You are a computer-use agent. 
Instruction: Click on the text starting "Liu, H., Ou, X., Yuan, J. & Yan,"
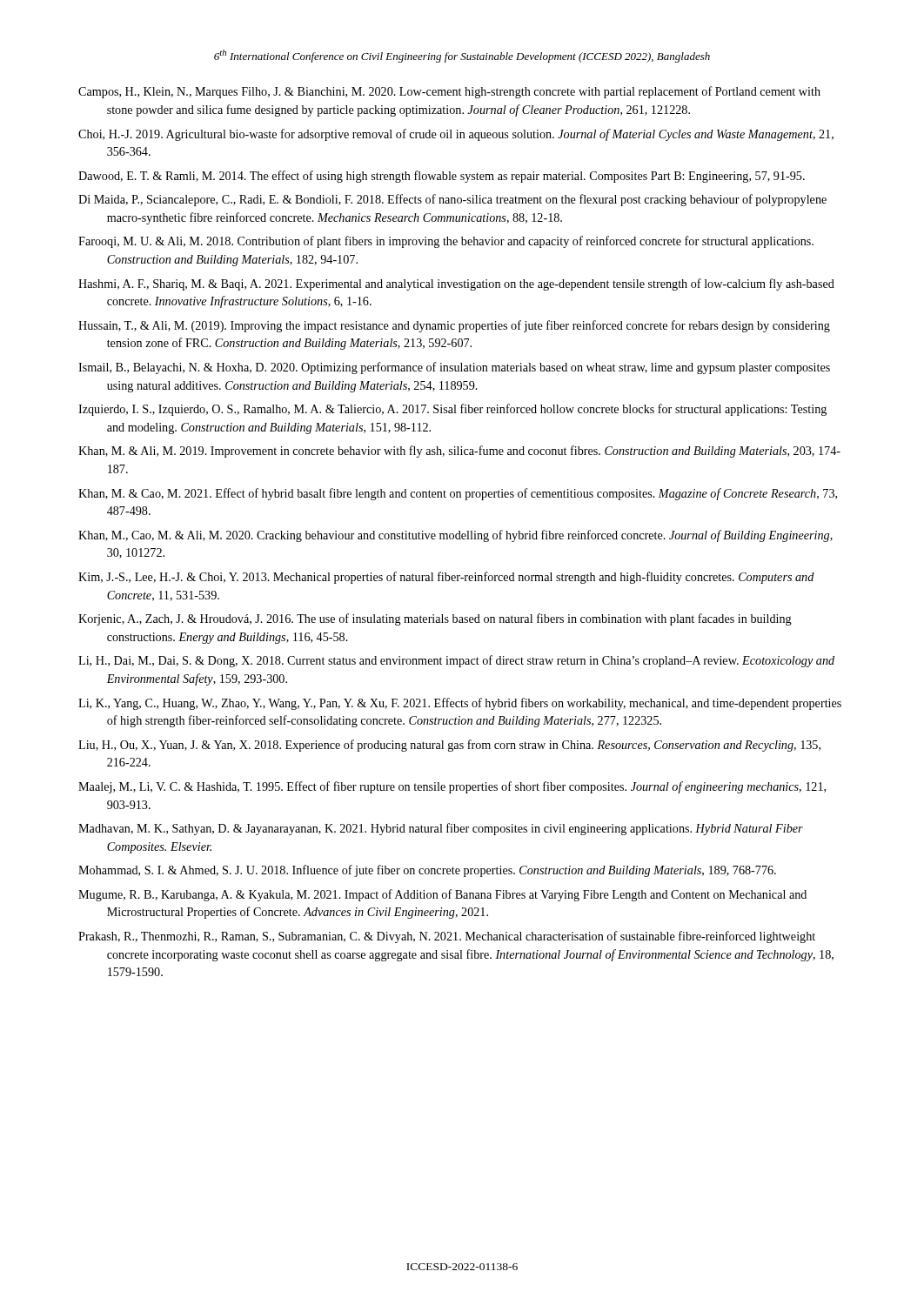[x=450, y=754]
